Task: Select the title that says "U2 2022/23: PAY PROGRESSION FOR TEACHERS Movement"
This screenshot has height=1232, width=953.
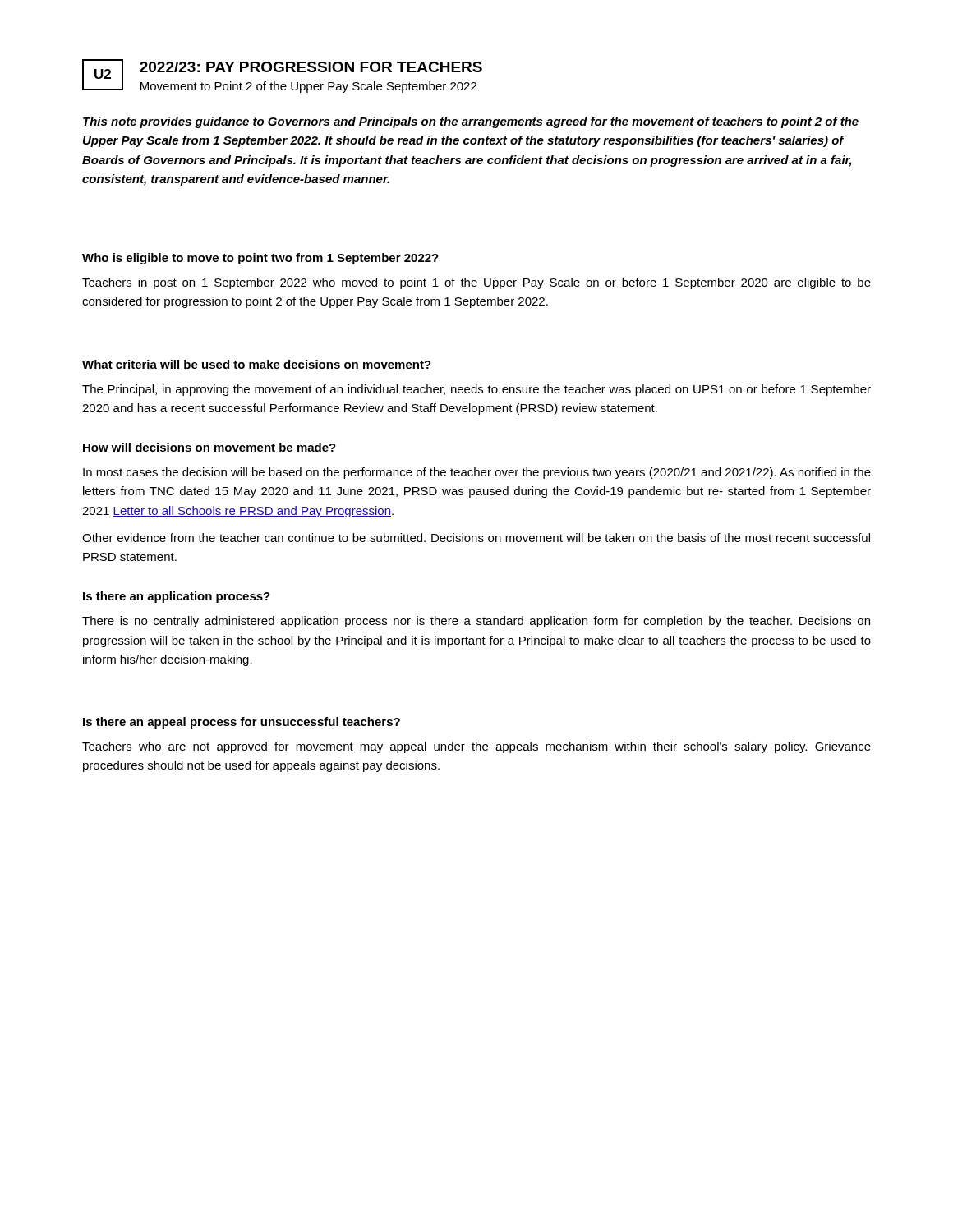Action: (282, 76)
